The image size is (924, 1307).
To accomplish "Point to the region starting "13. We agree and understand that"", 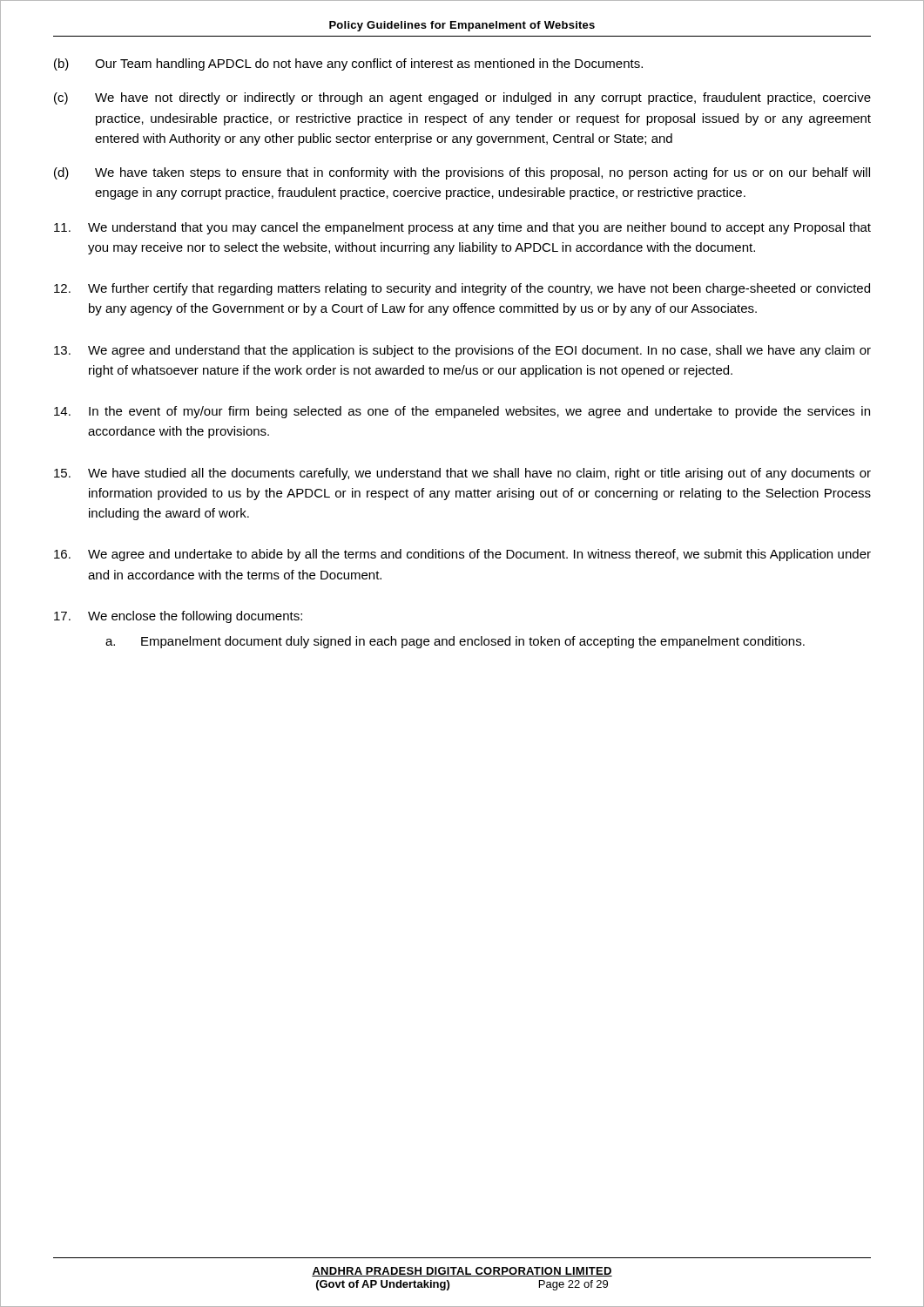I will click(462, 360).
